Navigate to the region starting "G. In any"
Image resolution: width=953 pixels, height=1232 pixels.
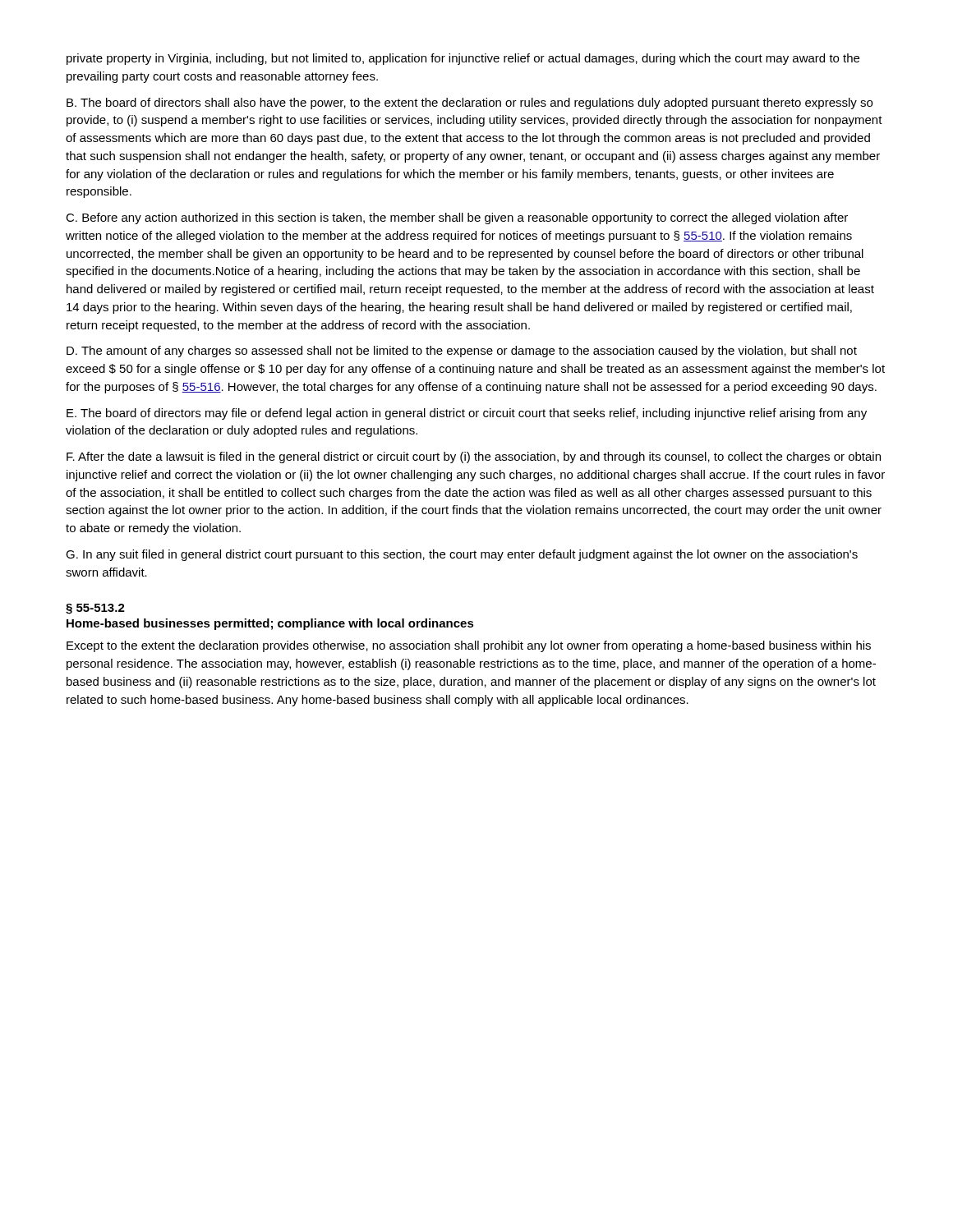(462, 563)
